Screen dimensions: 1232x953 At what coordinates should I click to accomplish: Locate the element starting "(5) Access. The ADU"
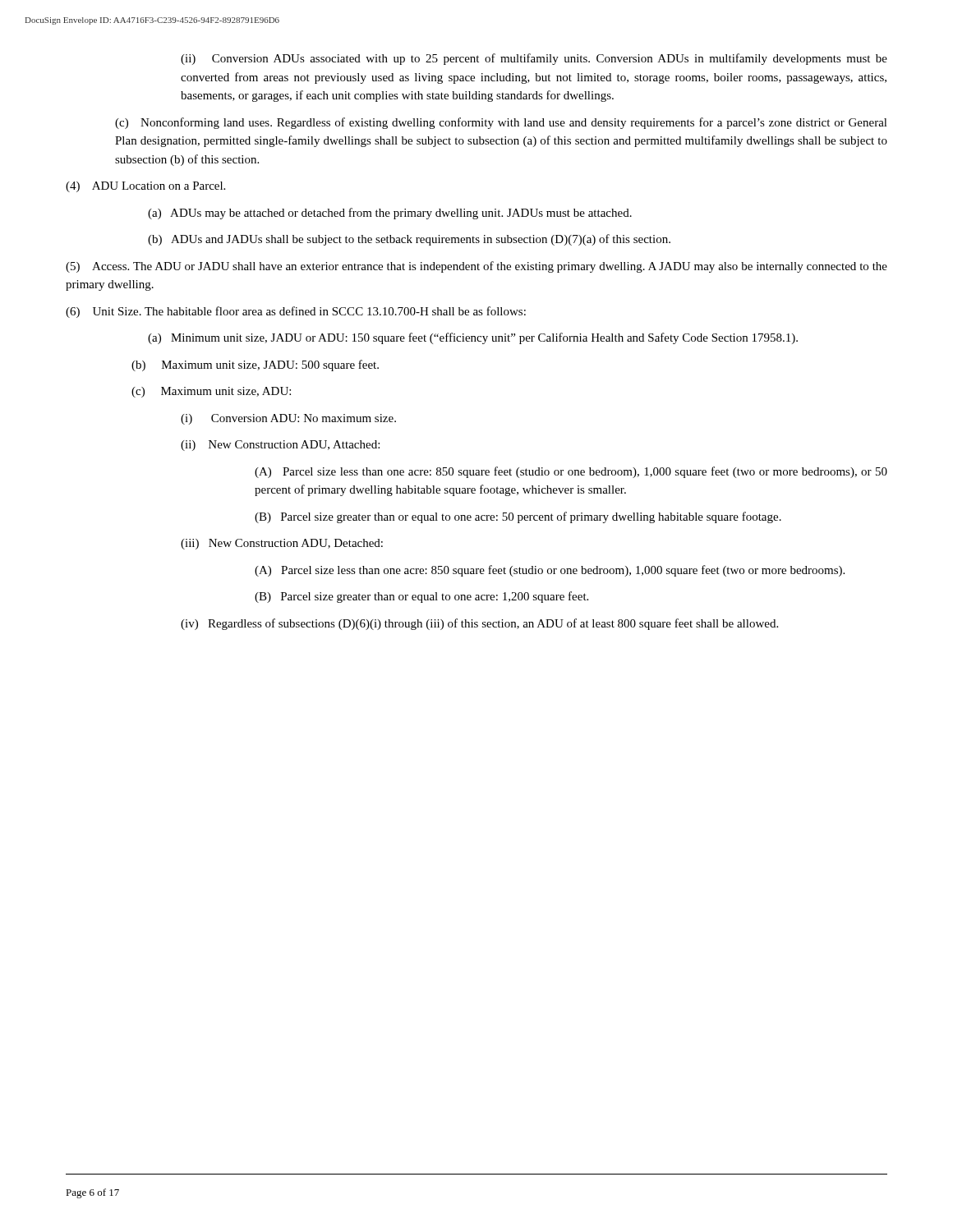coord(476,275)
